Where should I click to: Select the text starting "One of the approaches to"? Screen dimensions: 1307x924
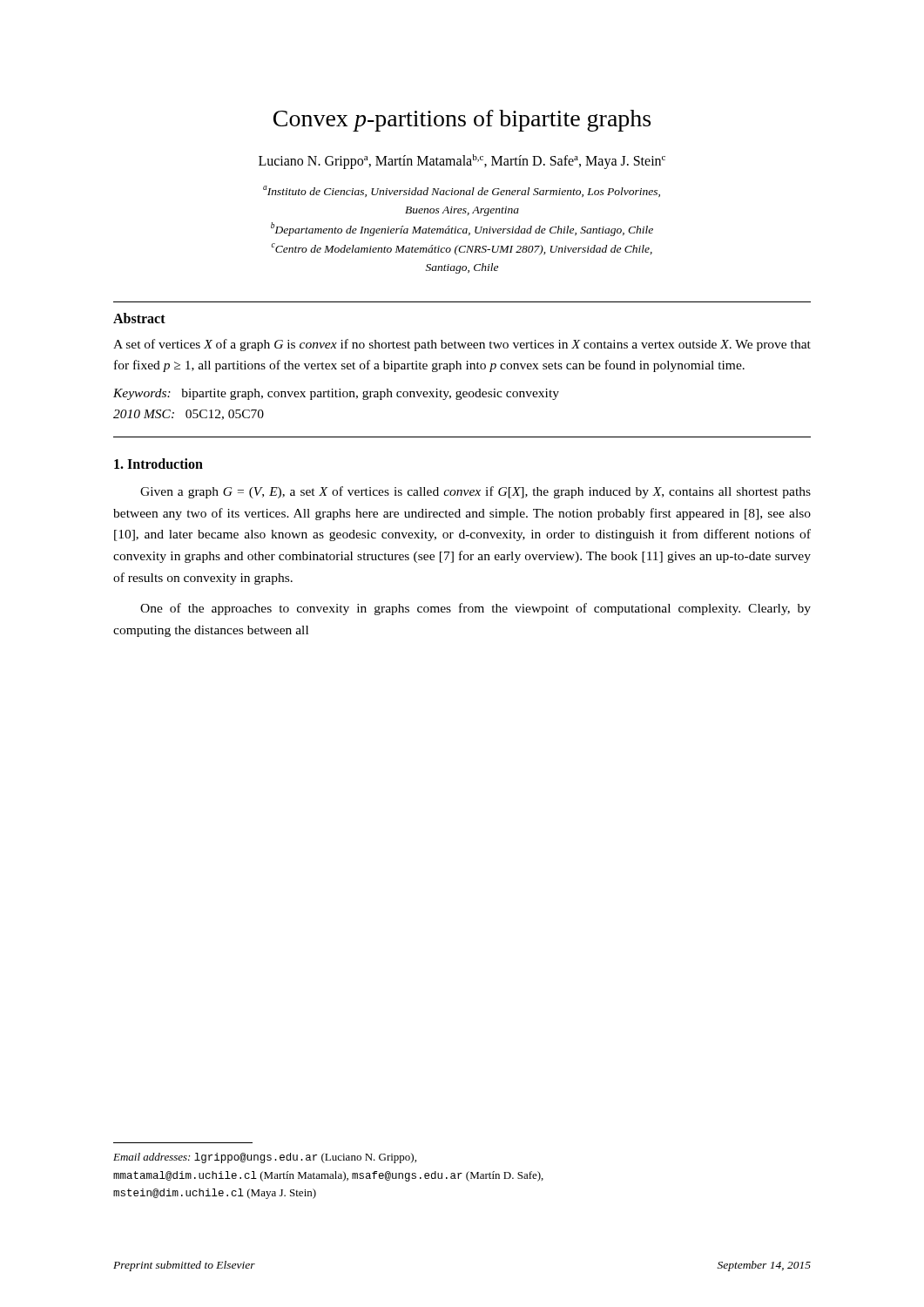[x=462, y=618]
